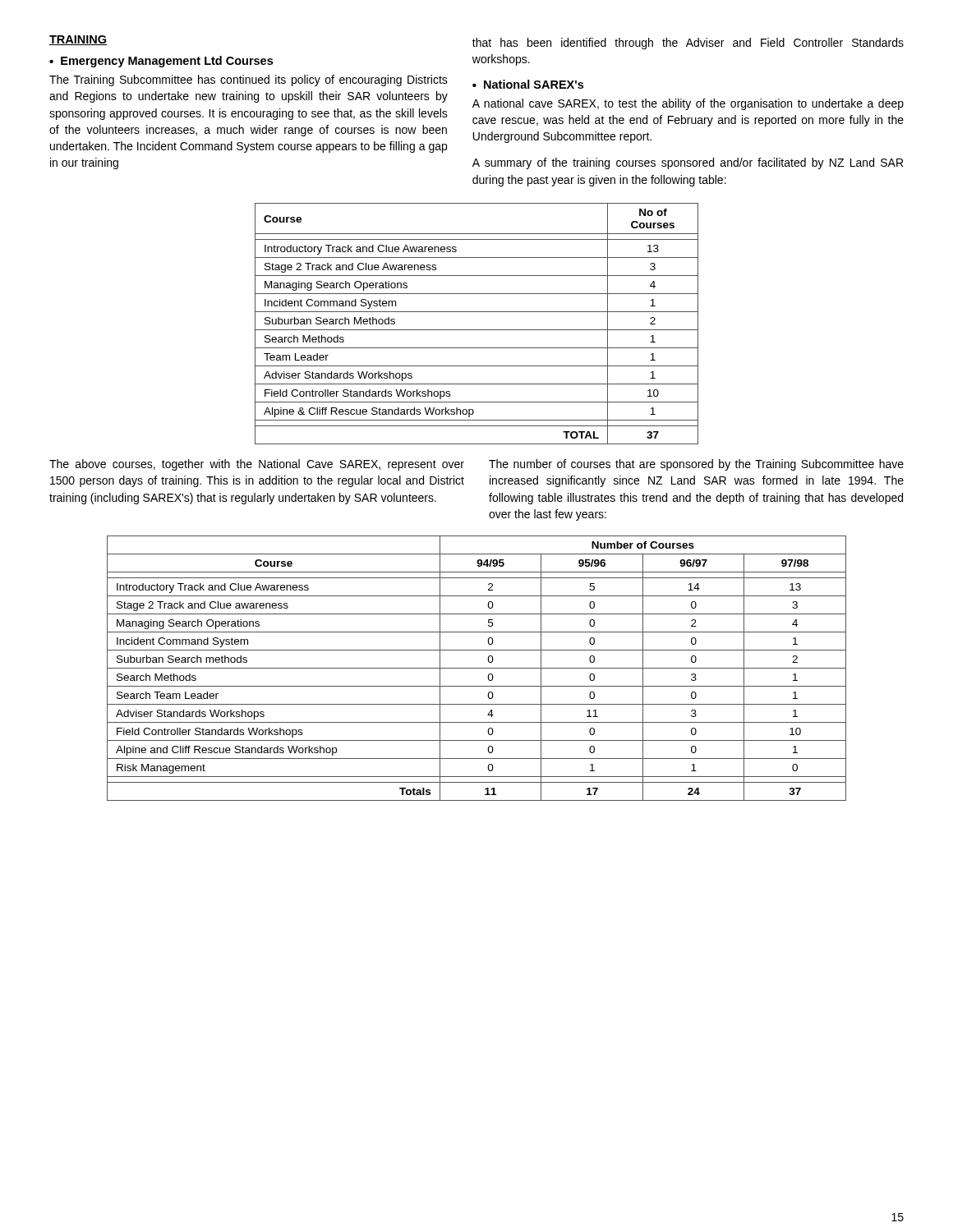This screenshot has height=1232, width=953.
Task: Find the text starting "A summary of"
Action: click(x=688, y=171)
